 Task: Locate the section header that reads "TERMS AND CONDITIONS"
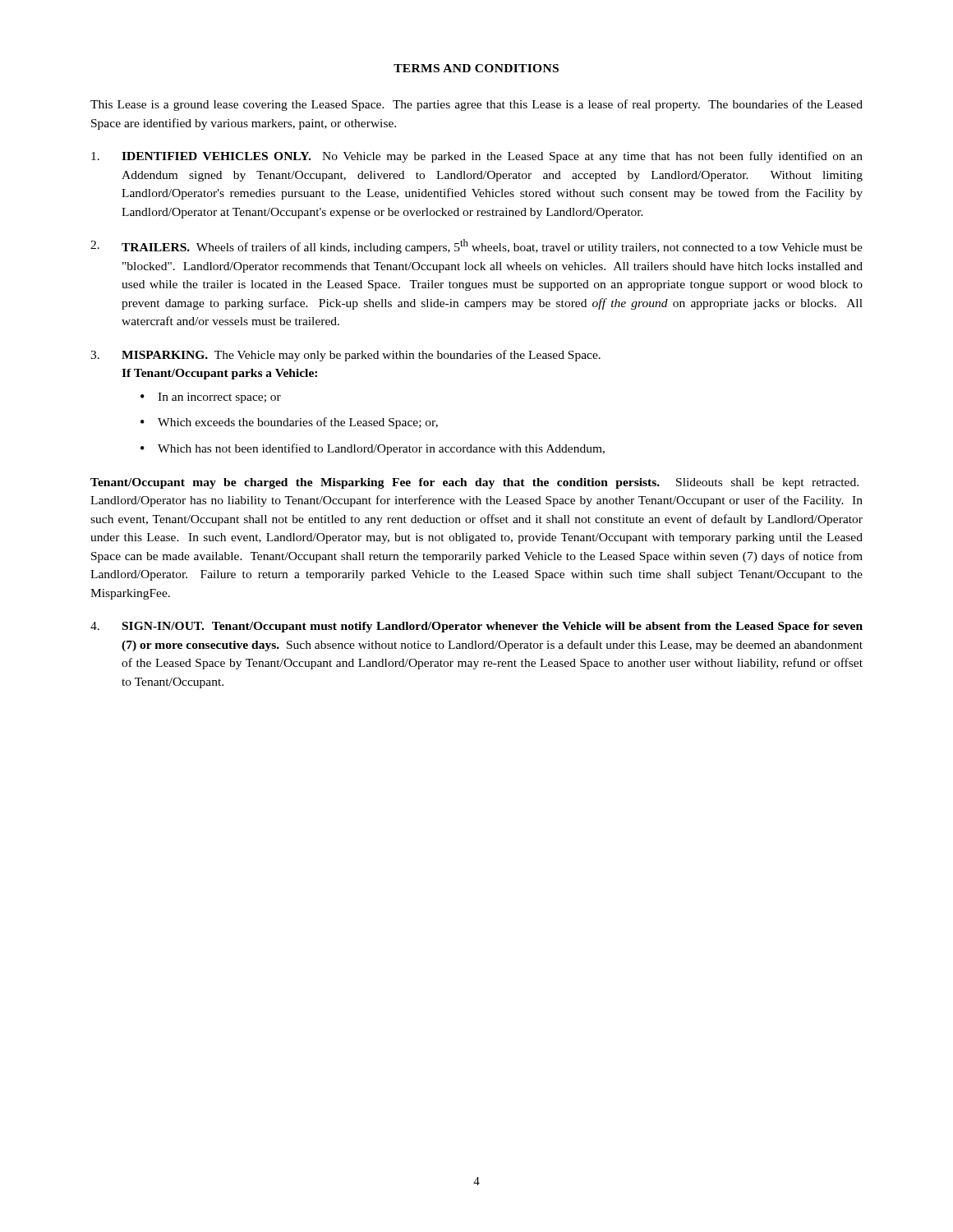(x=476, y=68)
